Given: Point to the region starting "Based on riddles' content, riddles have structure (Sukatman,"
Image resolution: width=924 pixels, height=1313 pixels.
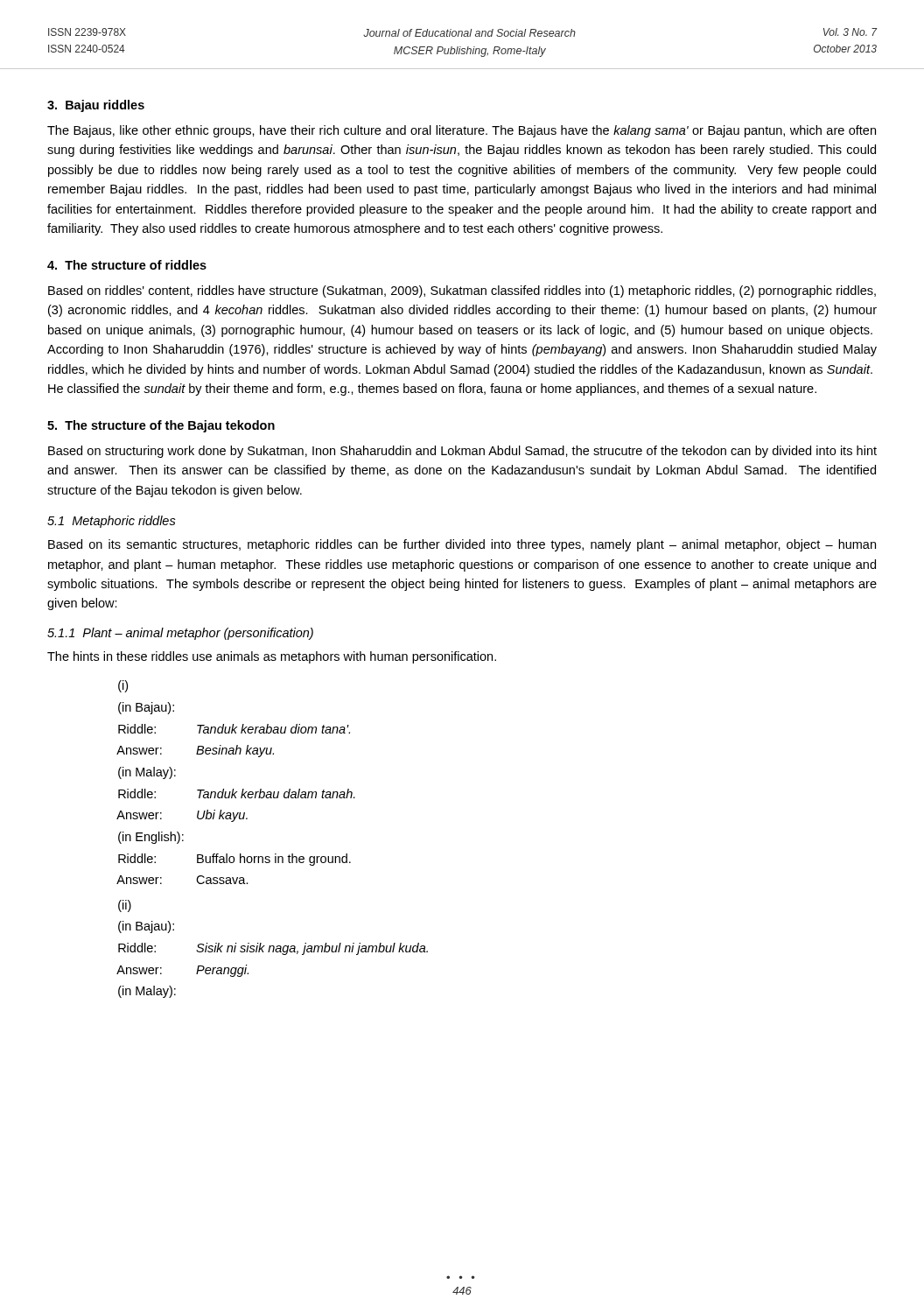Looking at the screenshot, I should coord(462,340).
